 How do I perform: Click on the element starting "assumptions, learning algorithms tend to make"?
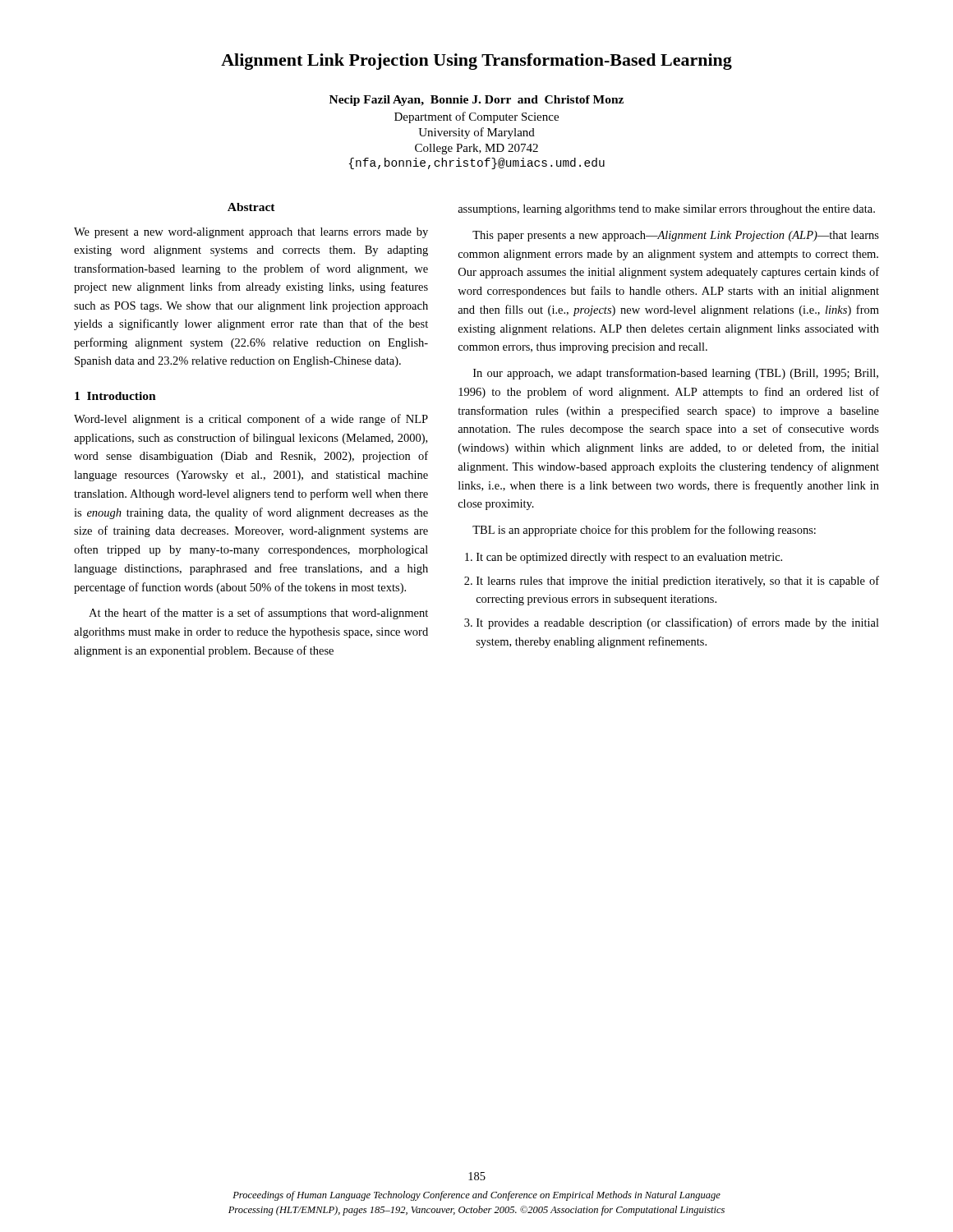tap(668, 369)
